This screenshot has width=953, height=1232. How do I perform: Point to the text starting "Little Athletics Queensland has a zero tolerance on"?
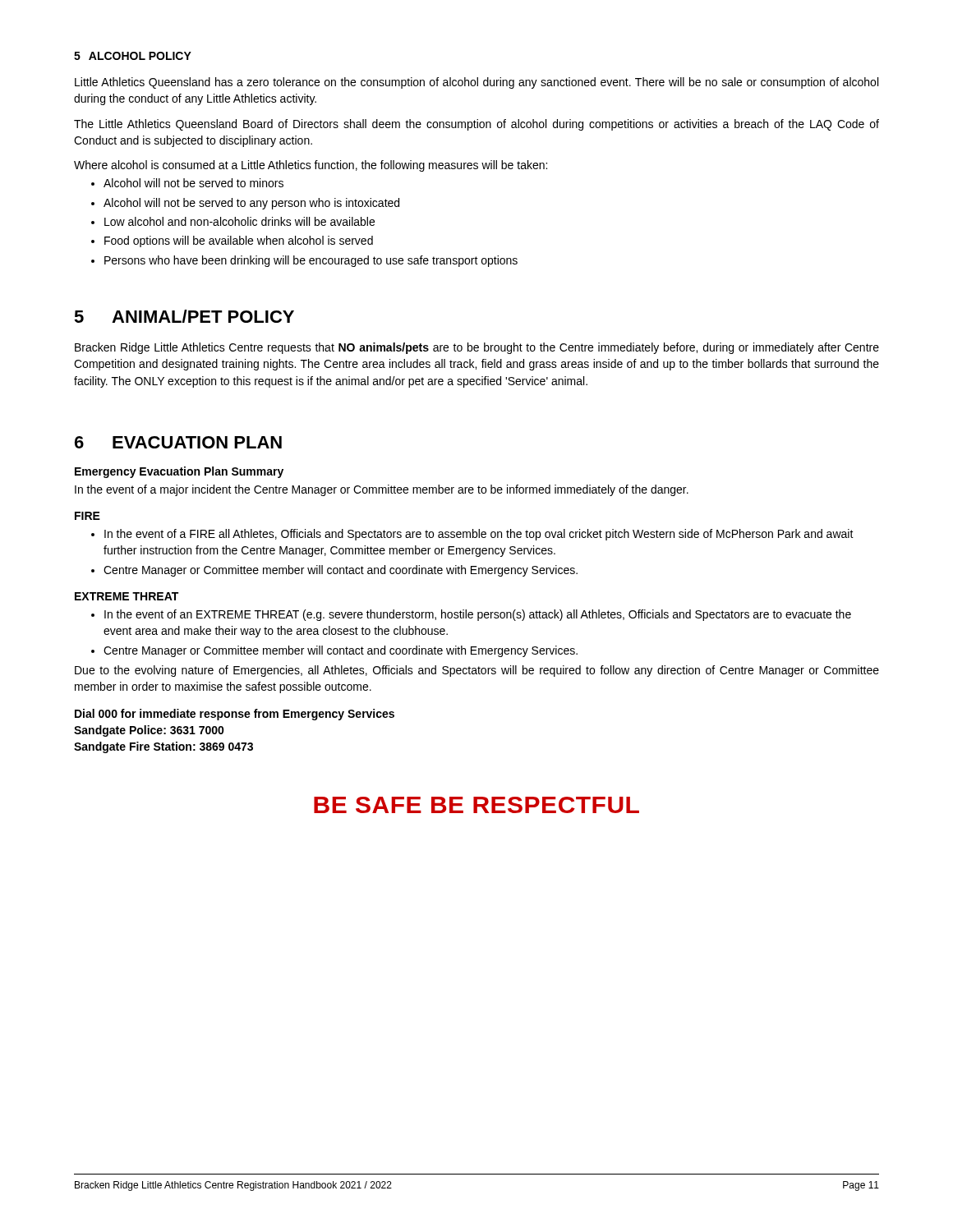click(x=476, y=91)
